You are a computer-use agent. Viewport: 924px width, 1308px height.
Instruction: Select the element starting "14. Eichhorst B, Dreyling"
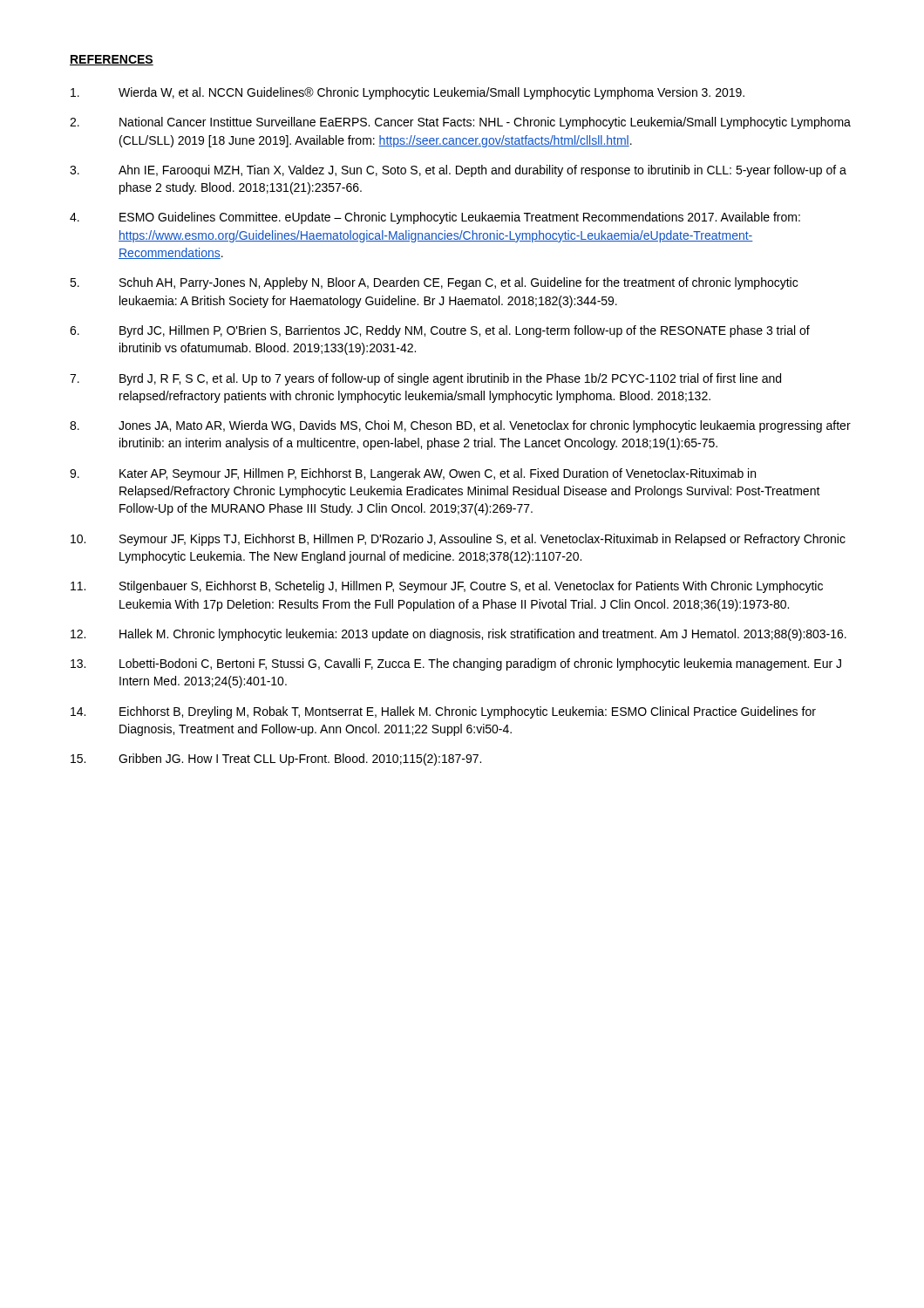point(462,720)
